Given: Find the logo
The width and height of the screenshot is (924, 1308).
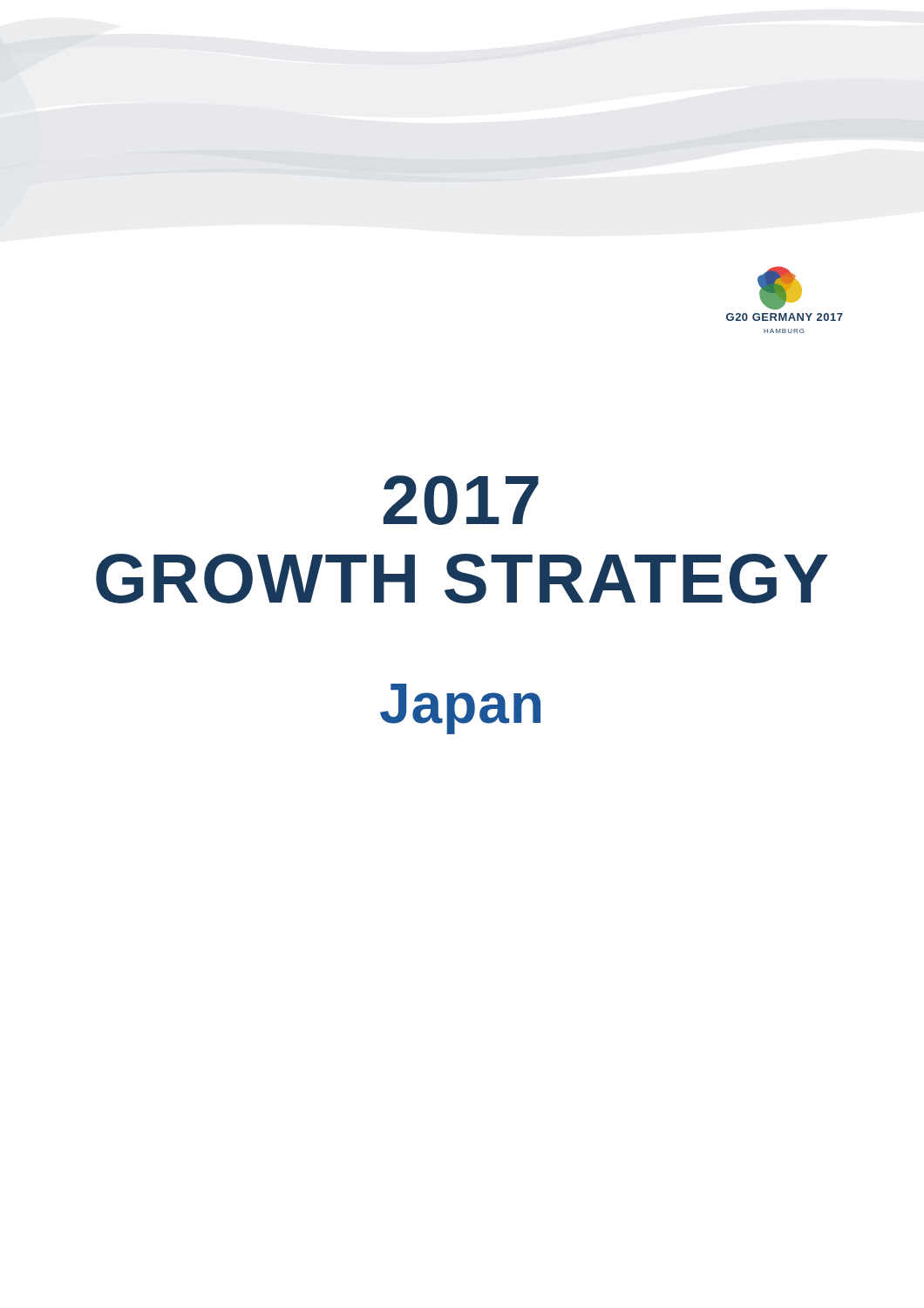Looking at the screenshot, I should tap(785, 305).
